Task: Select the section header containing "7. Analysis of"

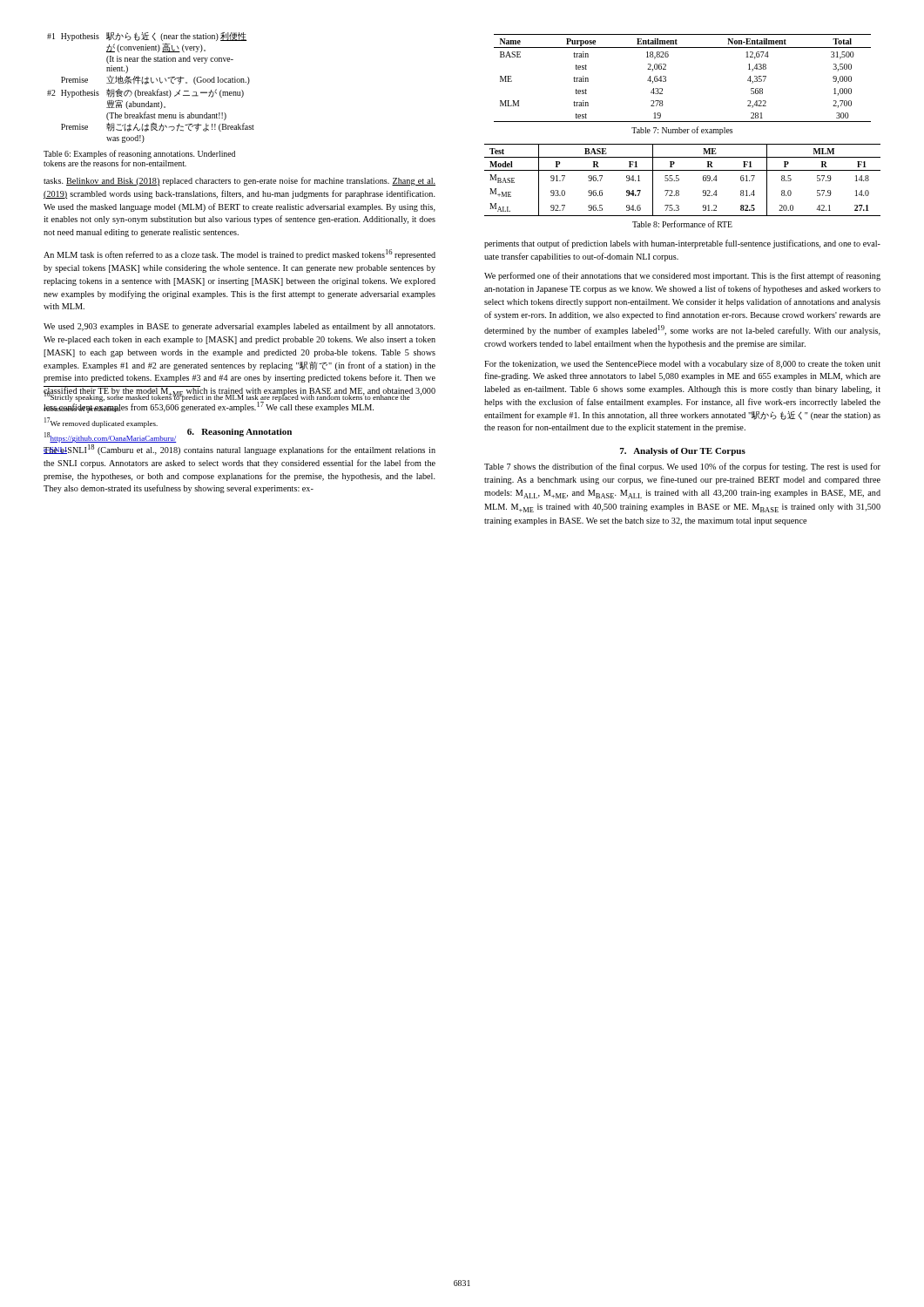Action: click(x=682, y=451)
